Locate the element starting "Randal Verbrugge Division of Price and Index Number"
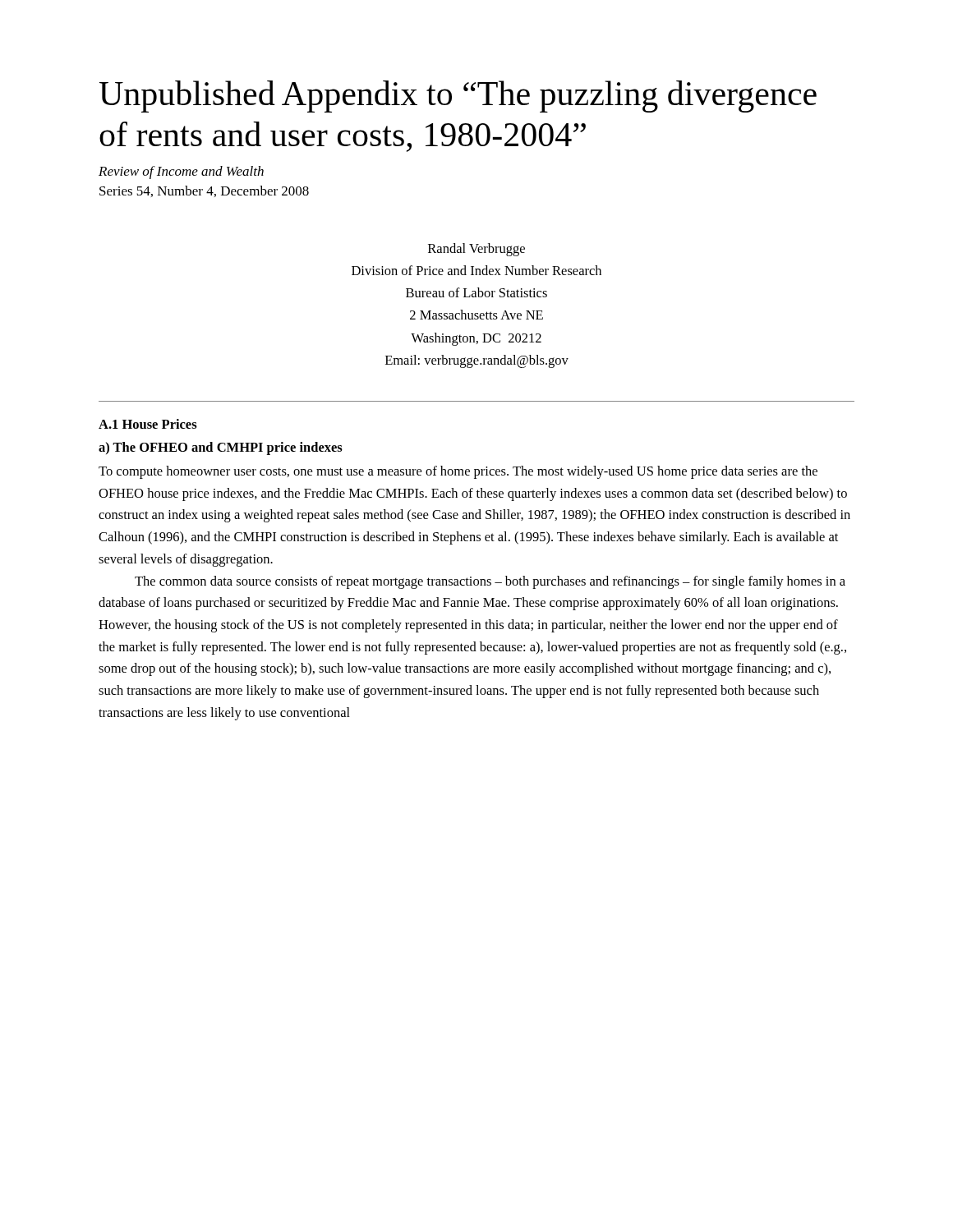 click(476, 304)
